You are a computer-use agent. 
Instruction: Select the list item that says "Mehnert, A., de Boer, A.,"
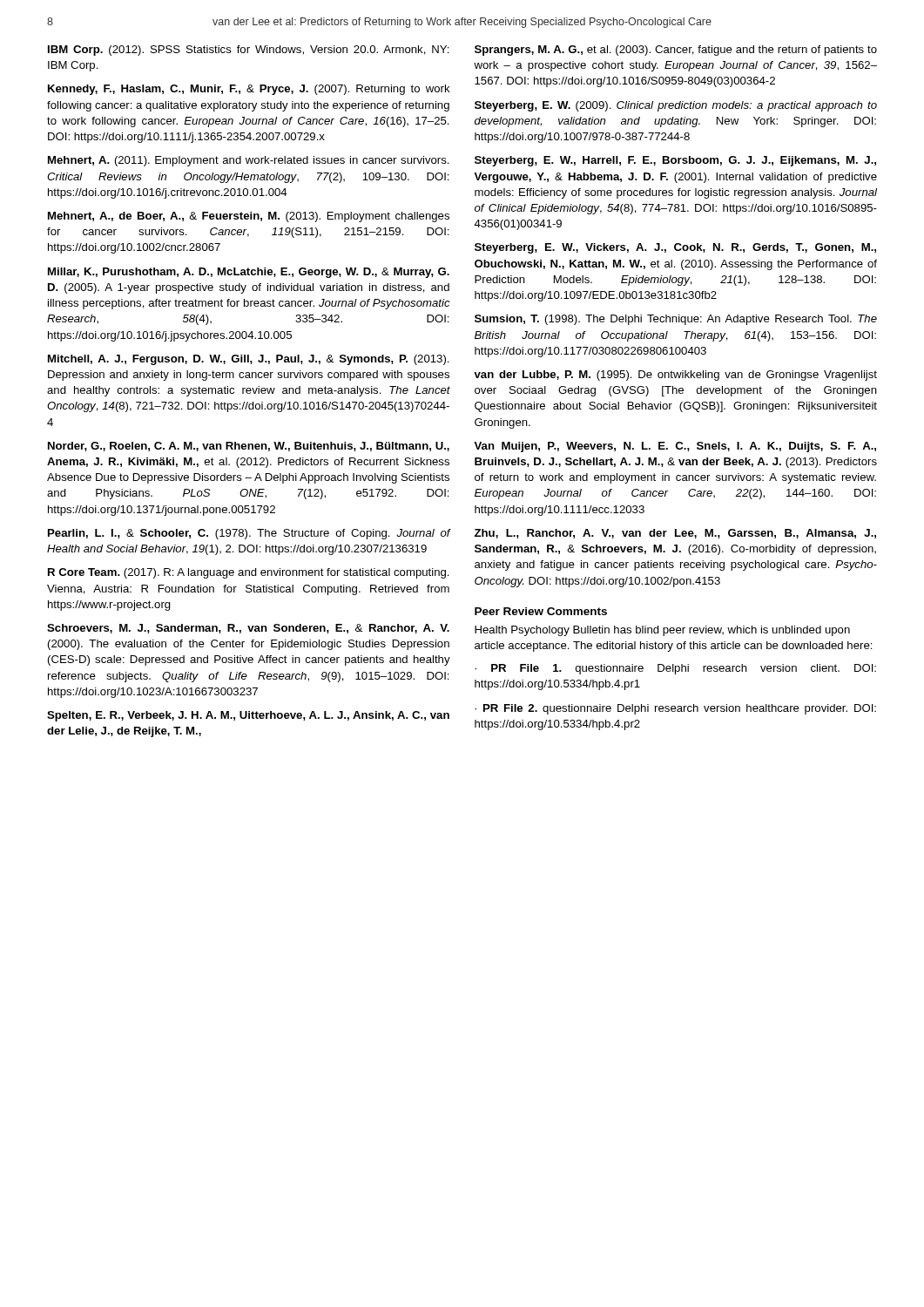coord(248,232)
